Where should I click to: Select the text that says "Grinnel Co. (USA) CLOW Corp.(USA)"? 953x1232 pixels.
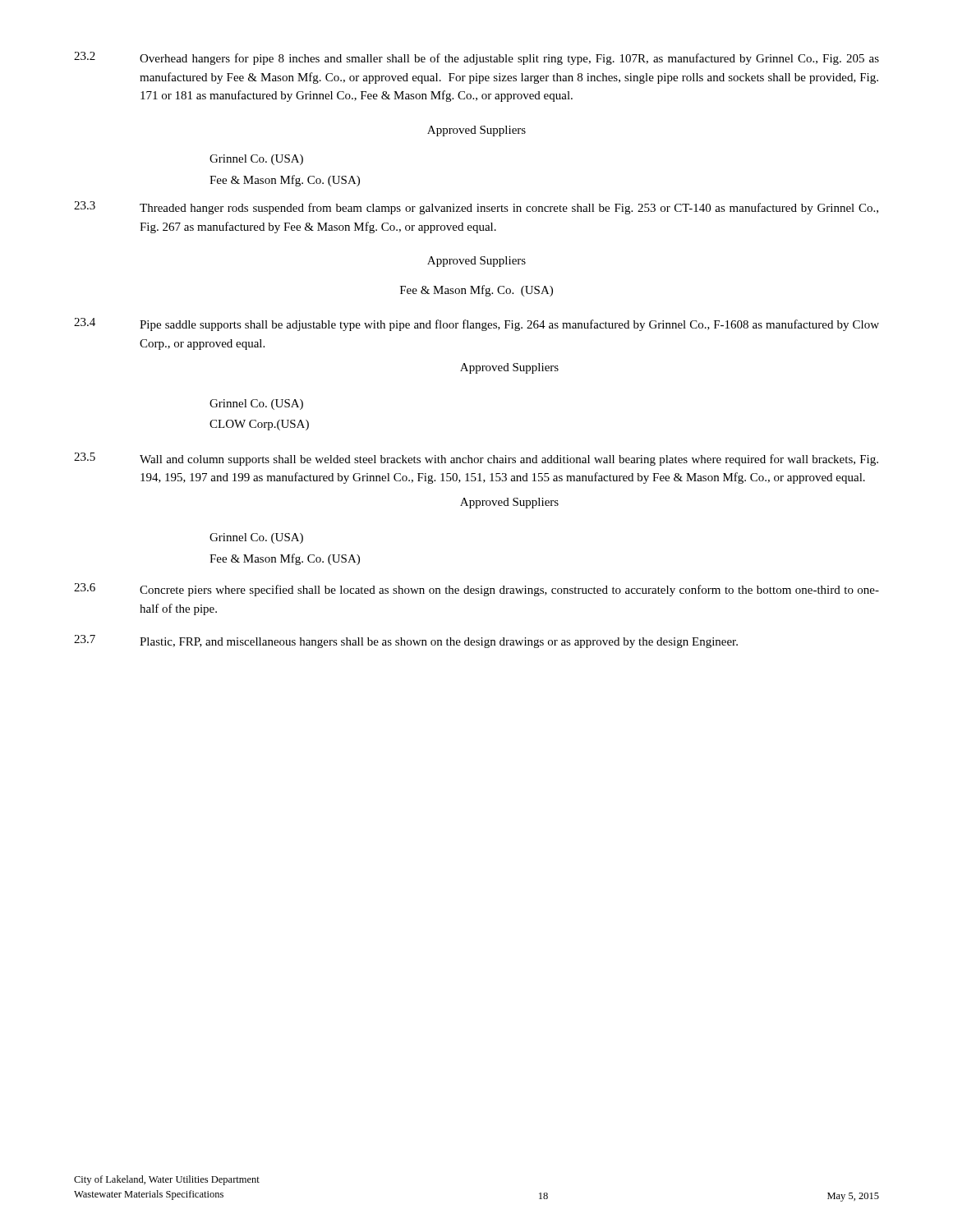[259, 413]
